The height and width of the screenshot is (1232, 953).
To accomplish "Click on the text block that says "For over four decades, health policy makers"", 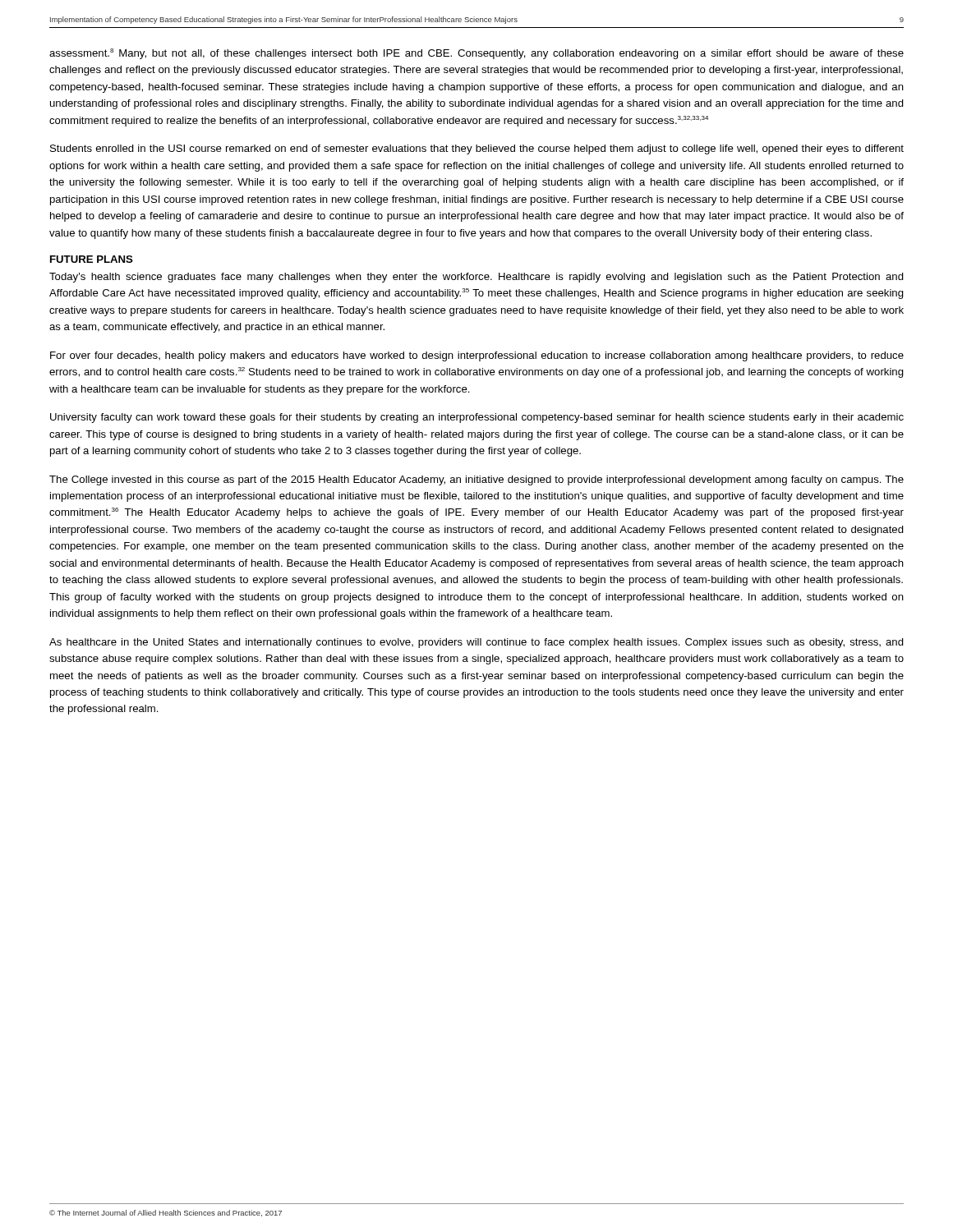I will click(x=476, y=372).
